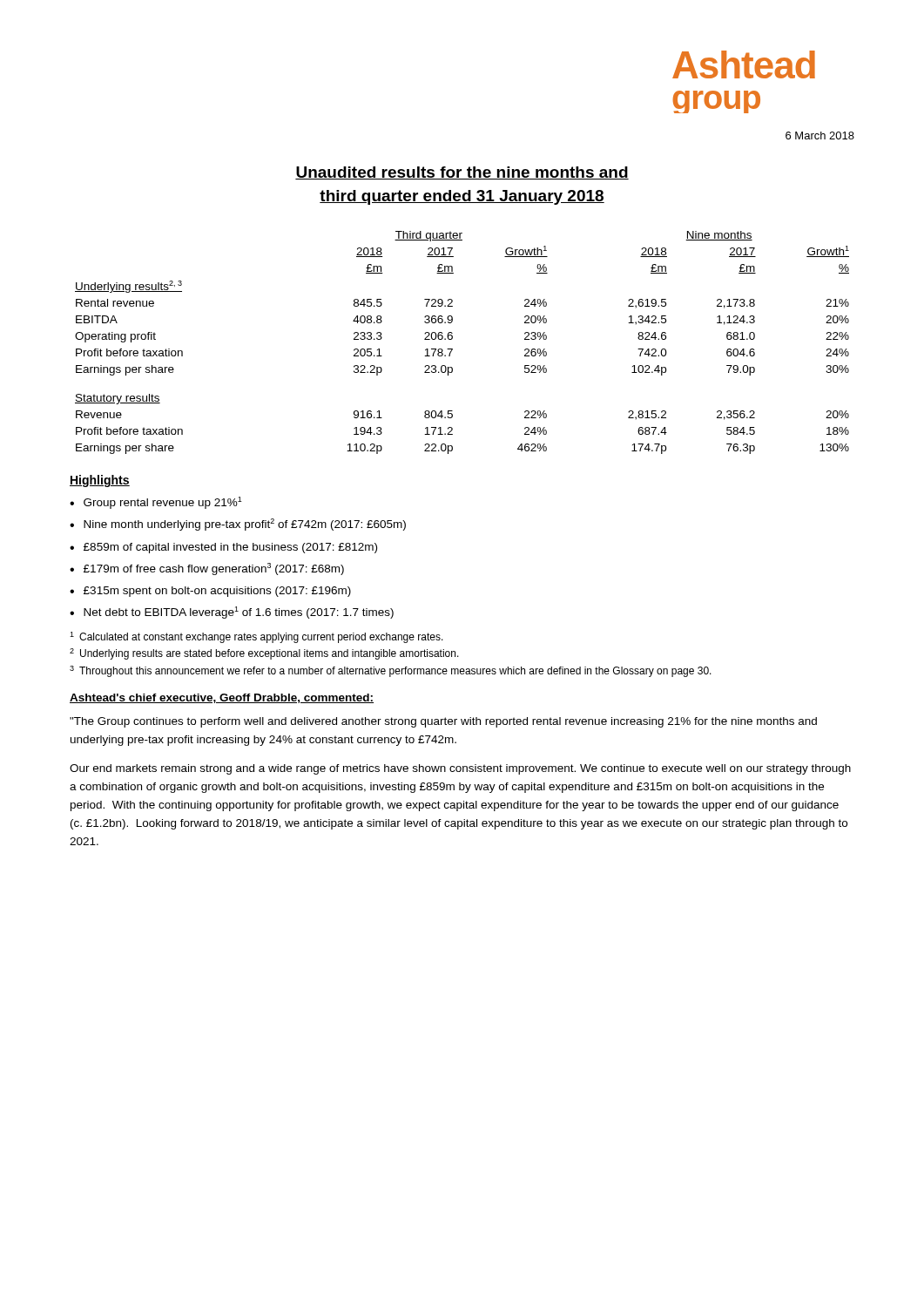Locate the passage starting ""The Group continues to perform"
The width and height of the screenshot is (924, 1307).
click(444, 730)
